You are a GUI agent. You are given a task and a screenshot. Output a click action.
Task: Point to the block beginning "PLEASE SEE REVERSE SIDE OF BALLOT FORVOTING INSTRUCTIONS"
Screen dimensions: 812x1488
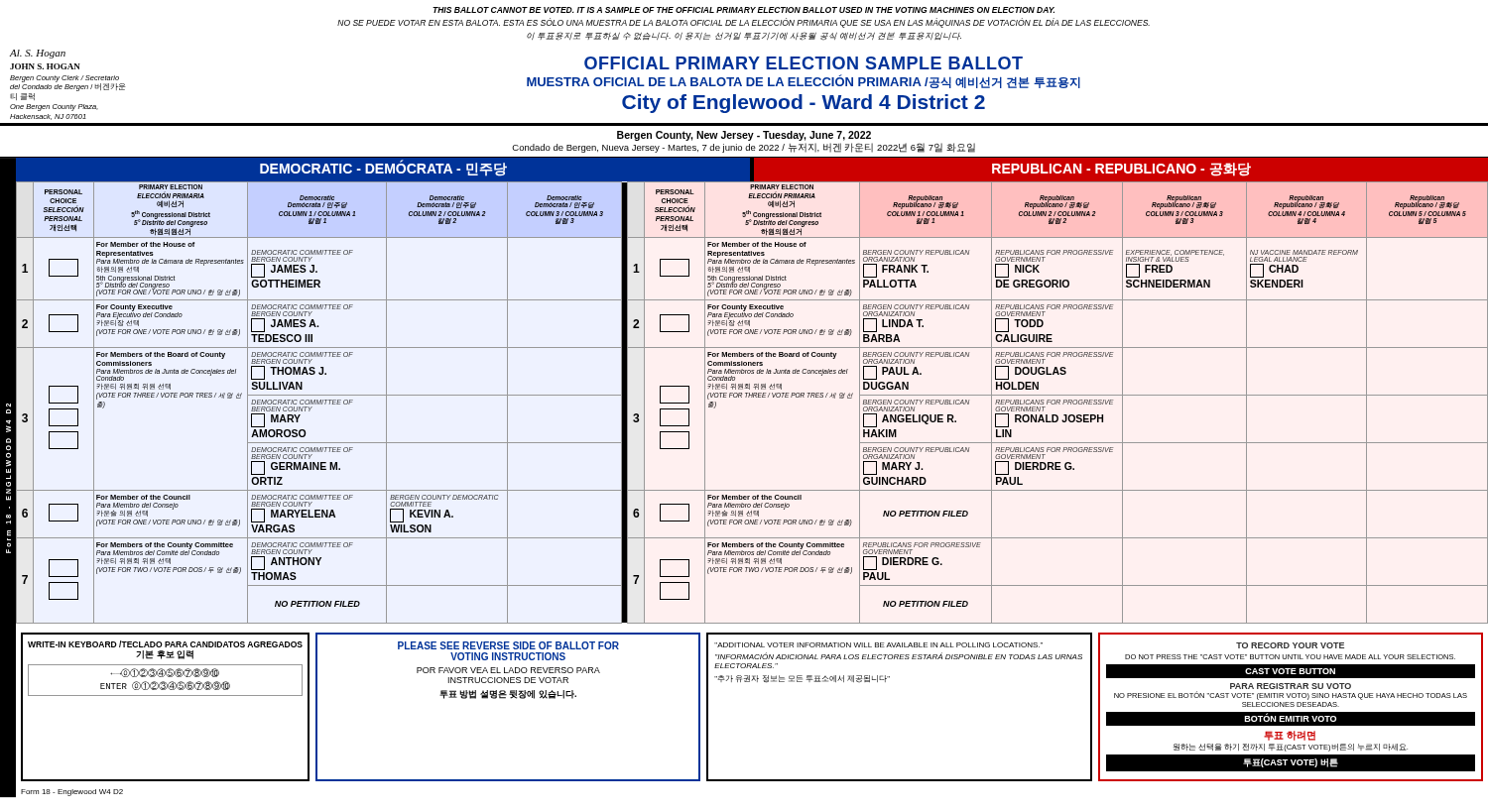click(508, 670)
